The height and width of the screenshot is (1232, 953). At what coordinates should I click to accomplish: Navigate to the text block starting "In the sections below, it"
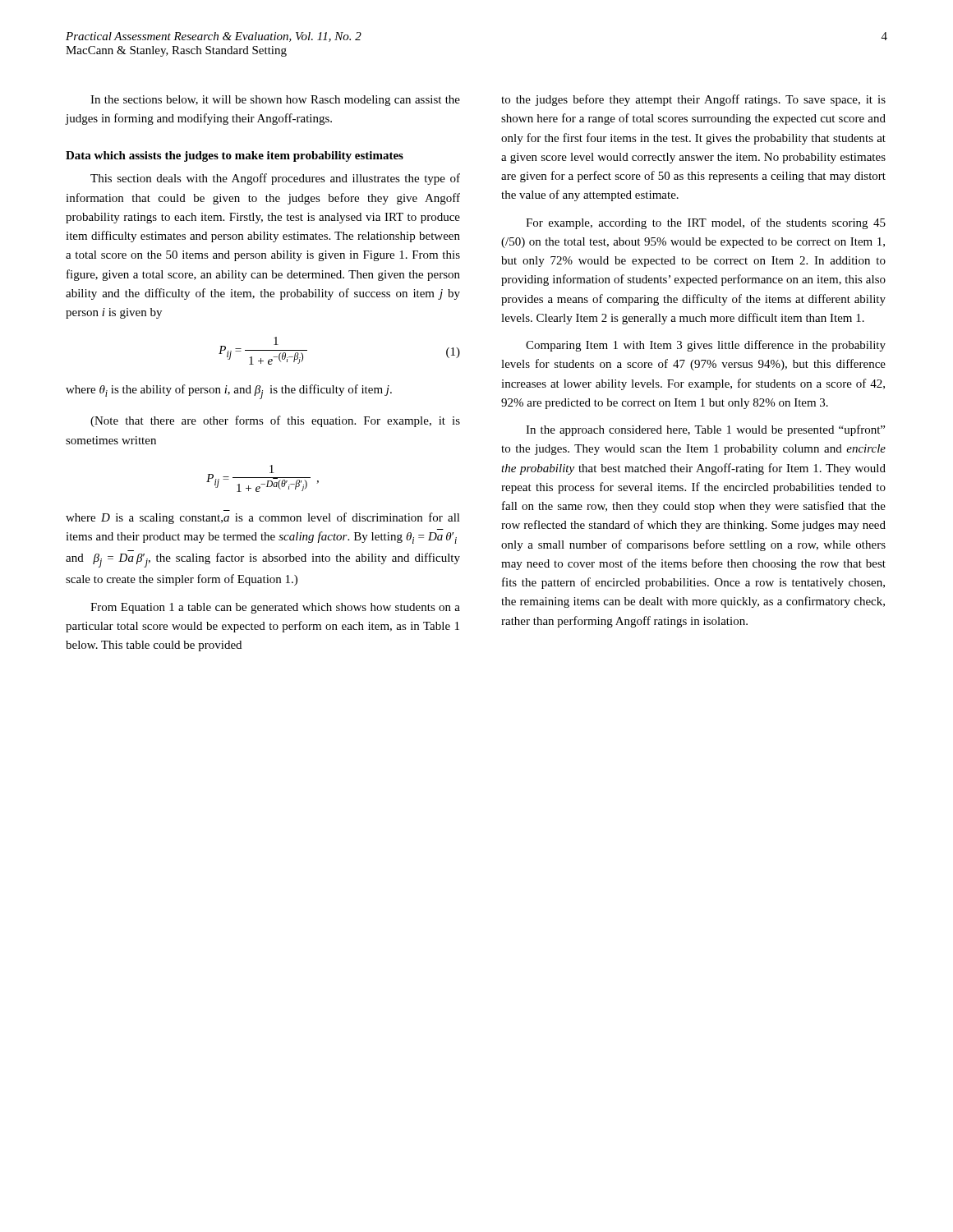pyautogui.click(x=263, y=109)
